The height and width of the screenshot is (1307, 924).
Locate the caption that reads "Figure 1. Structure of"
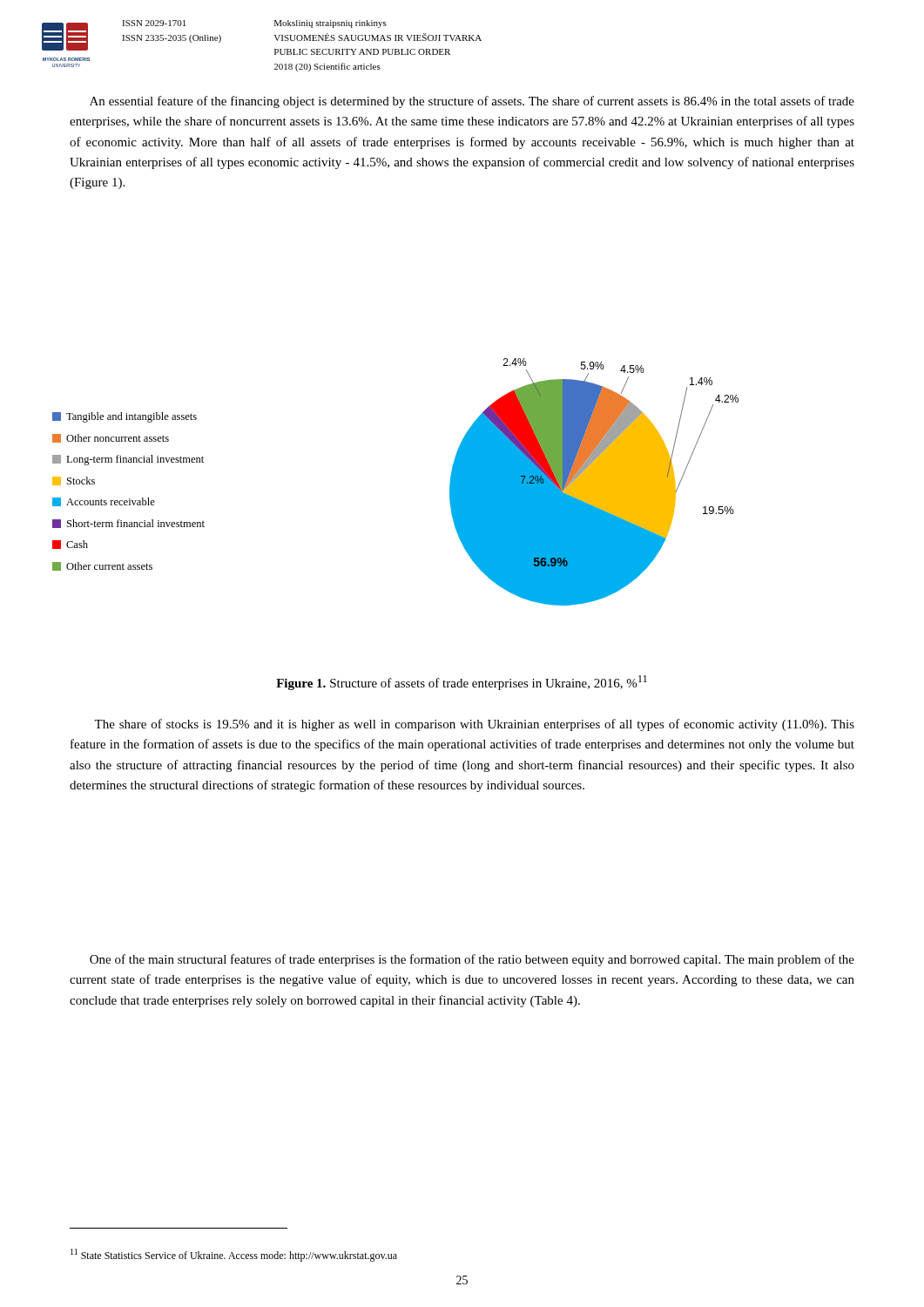click(462, 681)
